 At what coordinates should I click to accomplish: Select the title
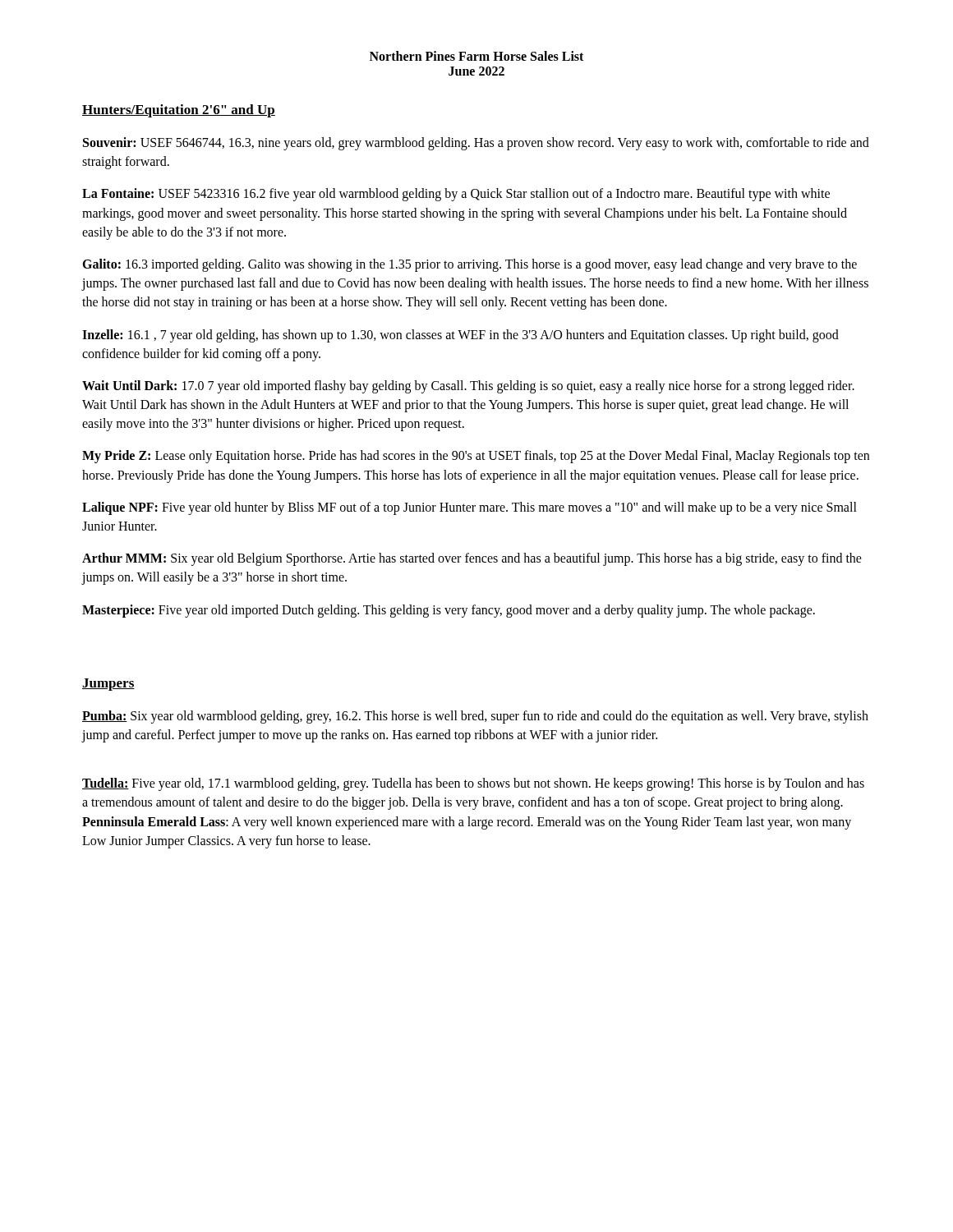[x=476, y=64]
